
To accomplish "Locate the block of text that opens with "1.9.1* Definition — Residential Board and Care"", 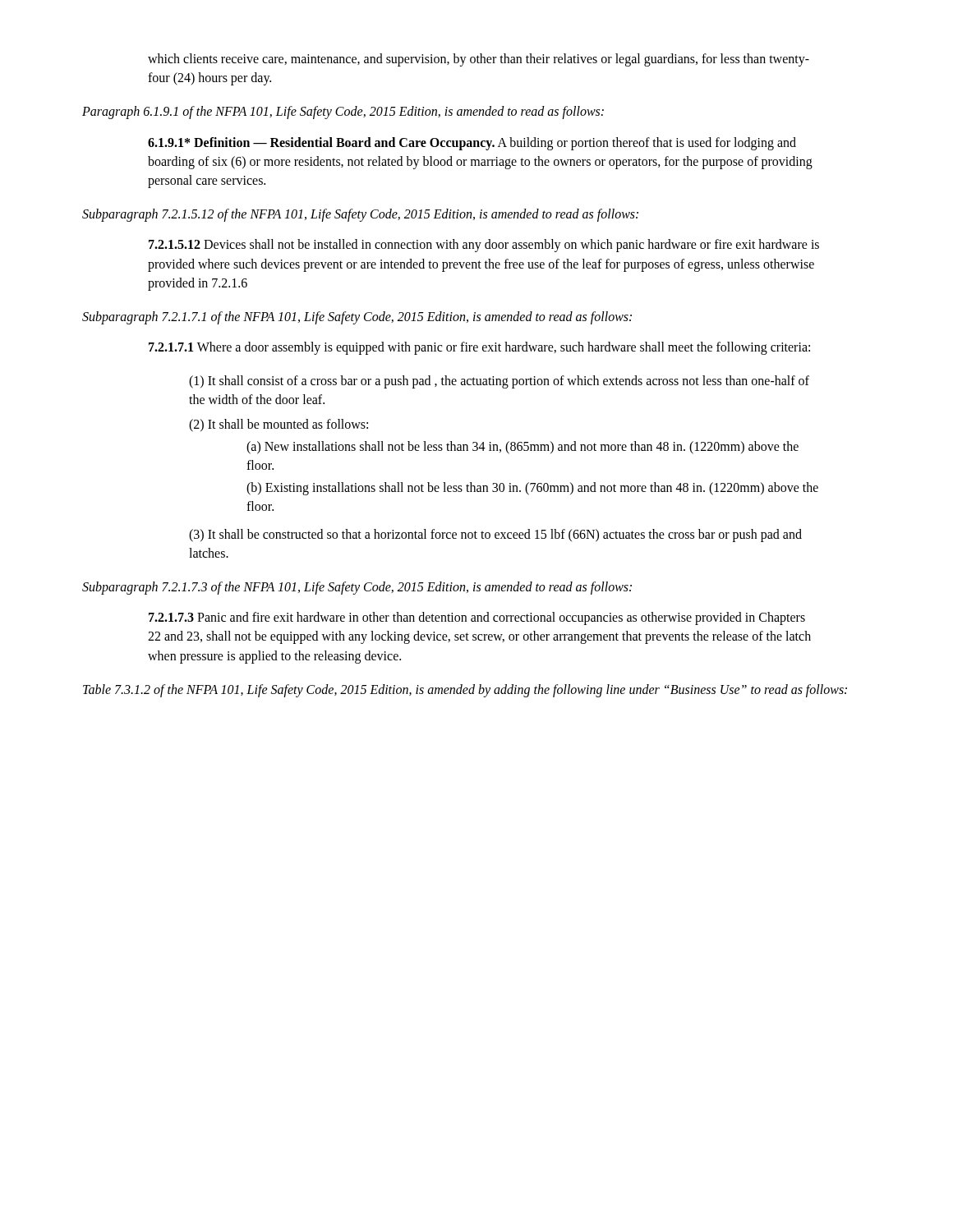I will [x=480, y=161].
